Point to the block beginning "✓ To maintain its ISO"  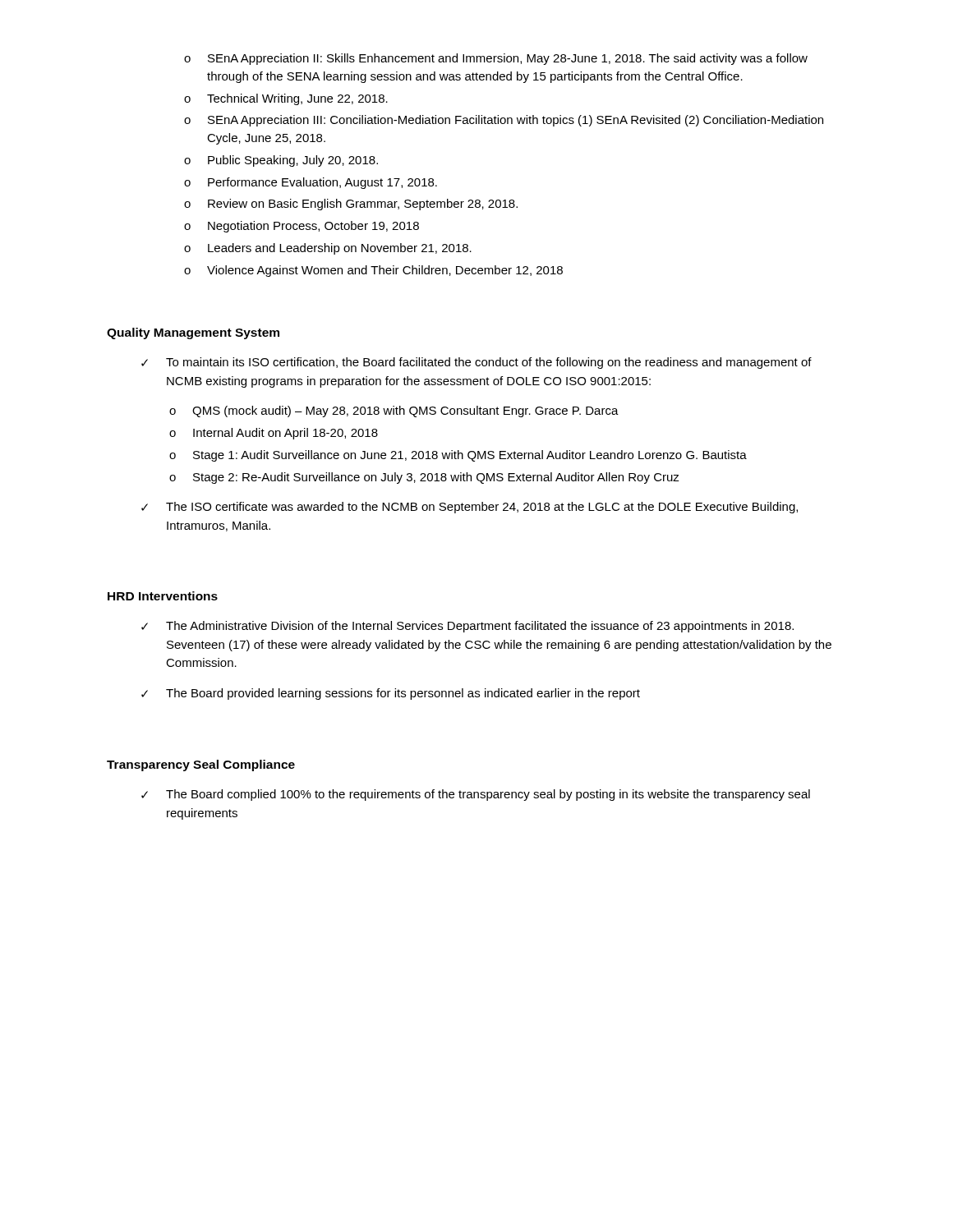point(493,372)
